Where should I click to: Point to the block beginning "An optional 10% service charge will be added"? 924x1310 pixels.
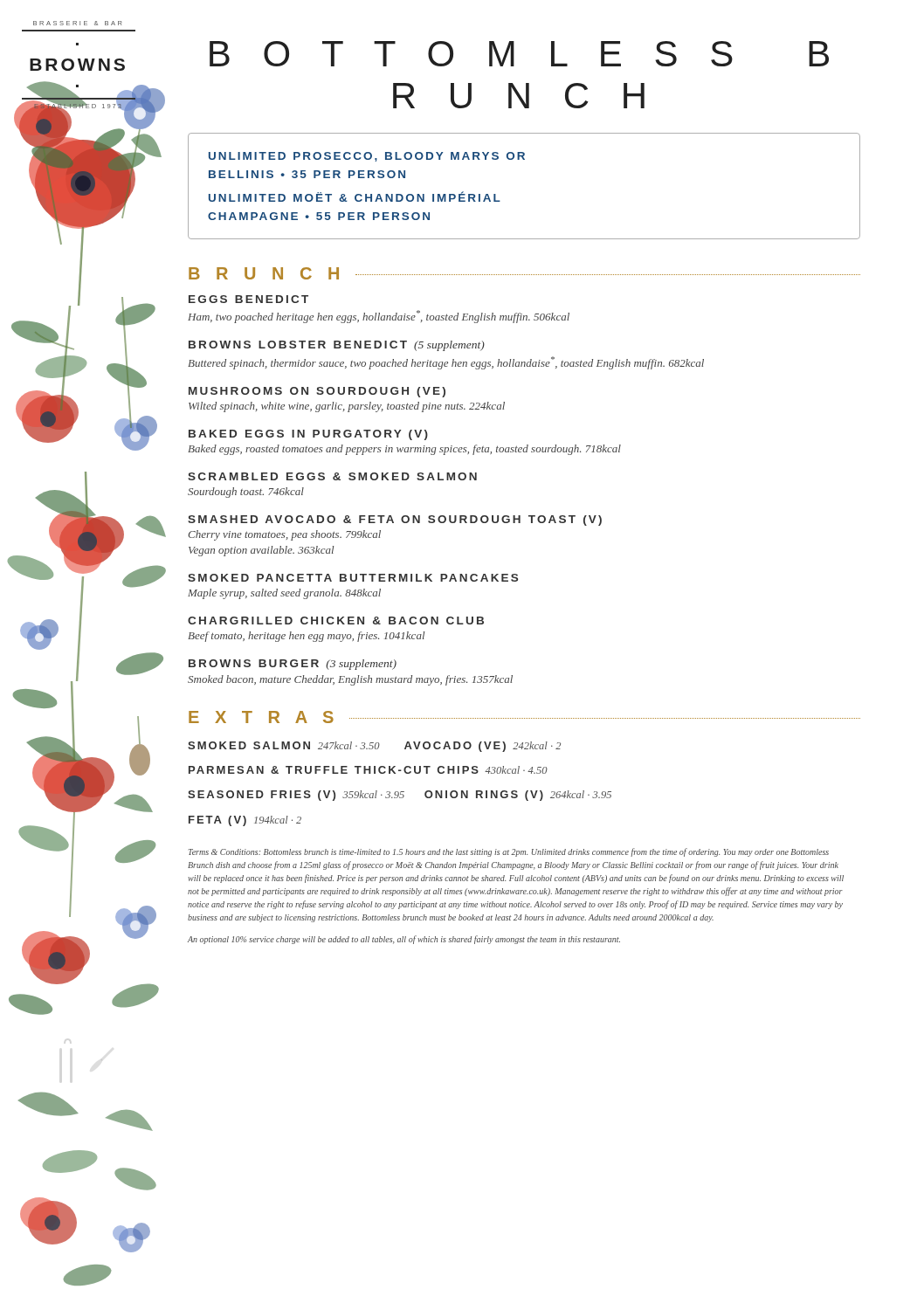[524, 939]
